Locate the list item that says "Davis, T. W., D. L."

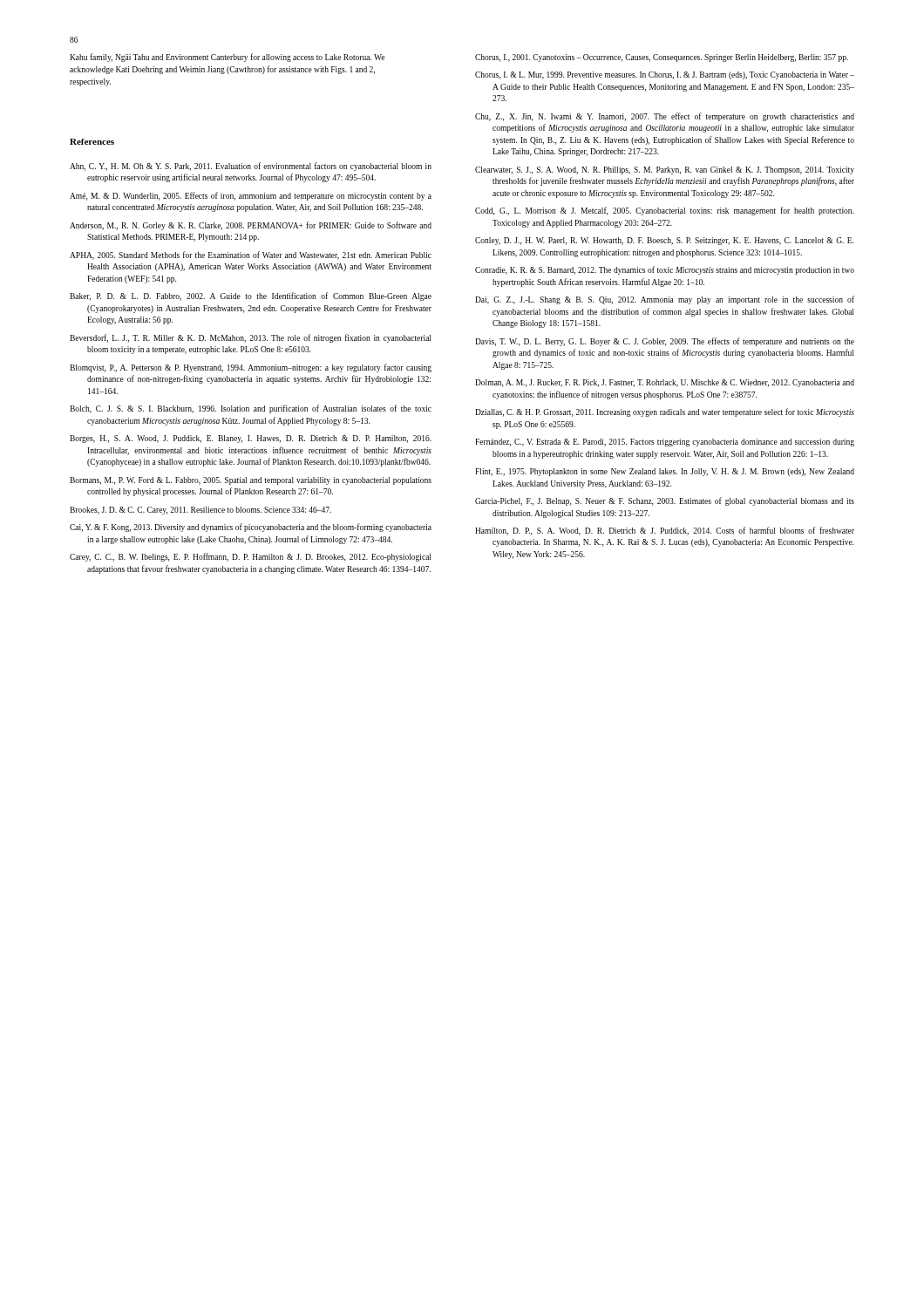665,353
